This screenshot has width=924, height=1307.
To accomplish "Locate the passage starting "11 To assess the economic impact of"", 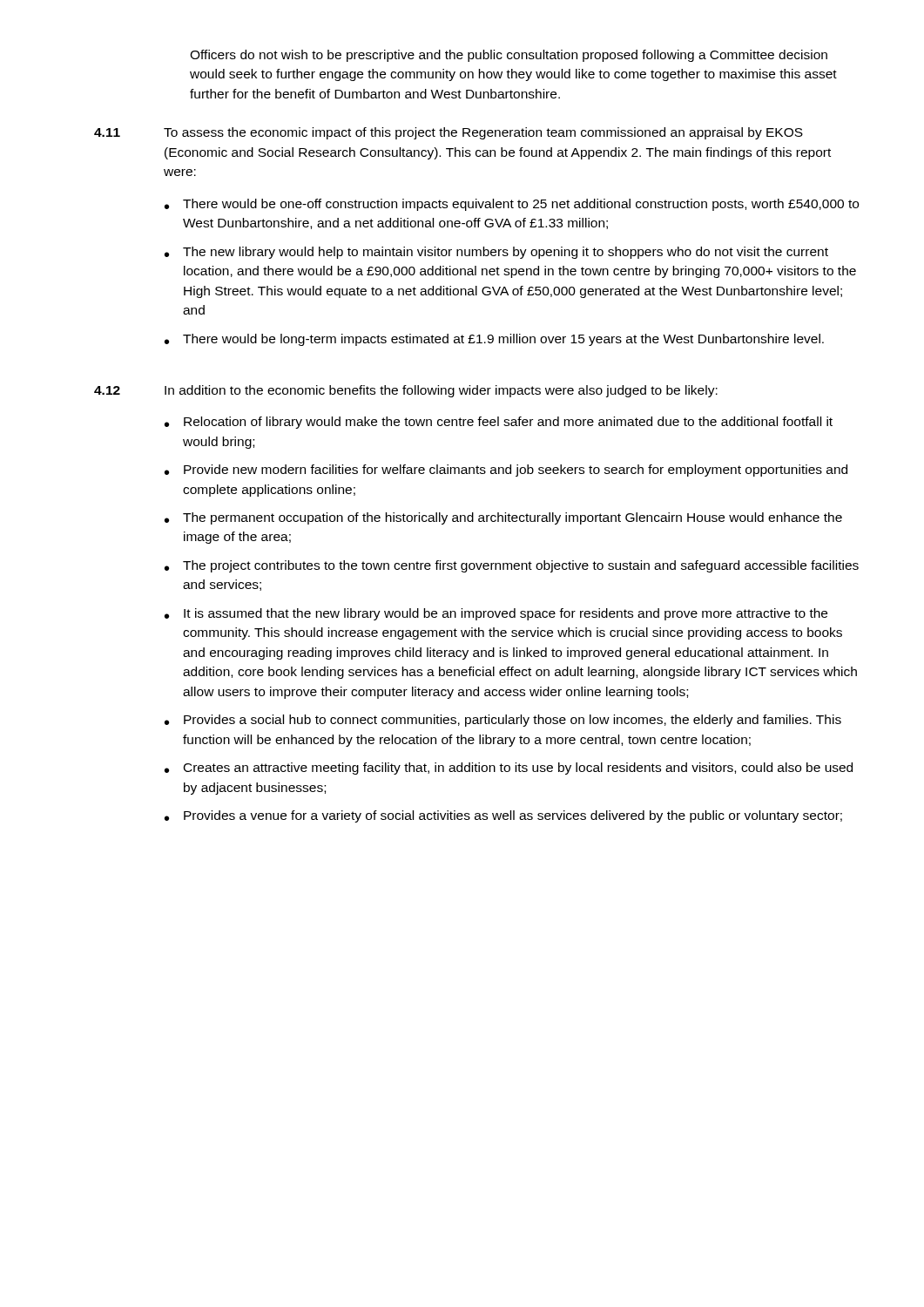I will click(478, 242).
